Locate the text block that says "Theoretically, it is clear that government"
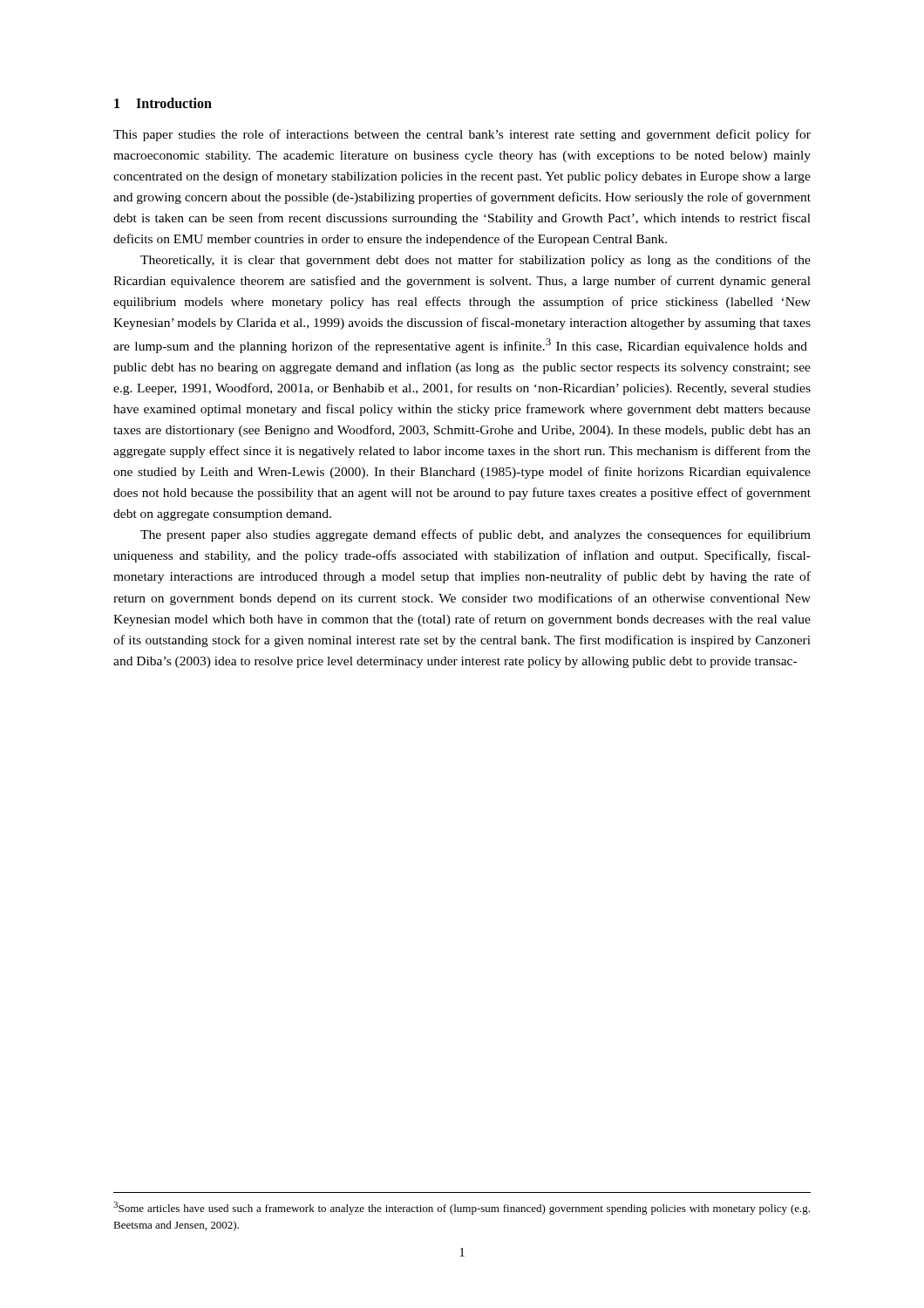This screenshot has width=924, height=1308. pos(462,387)
